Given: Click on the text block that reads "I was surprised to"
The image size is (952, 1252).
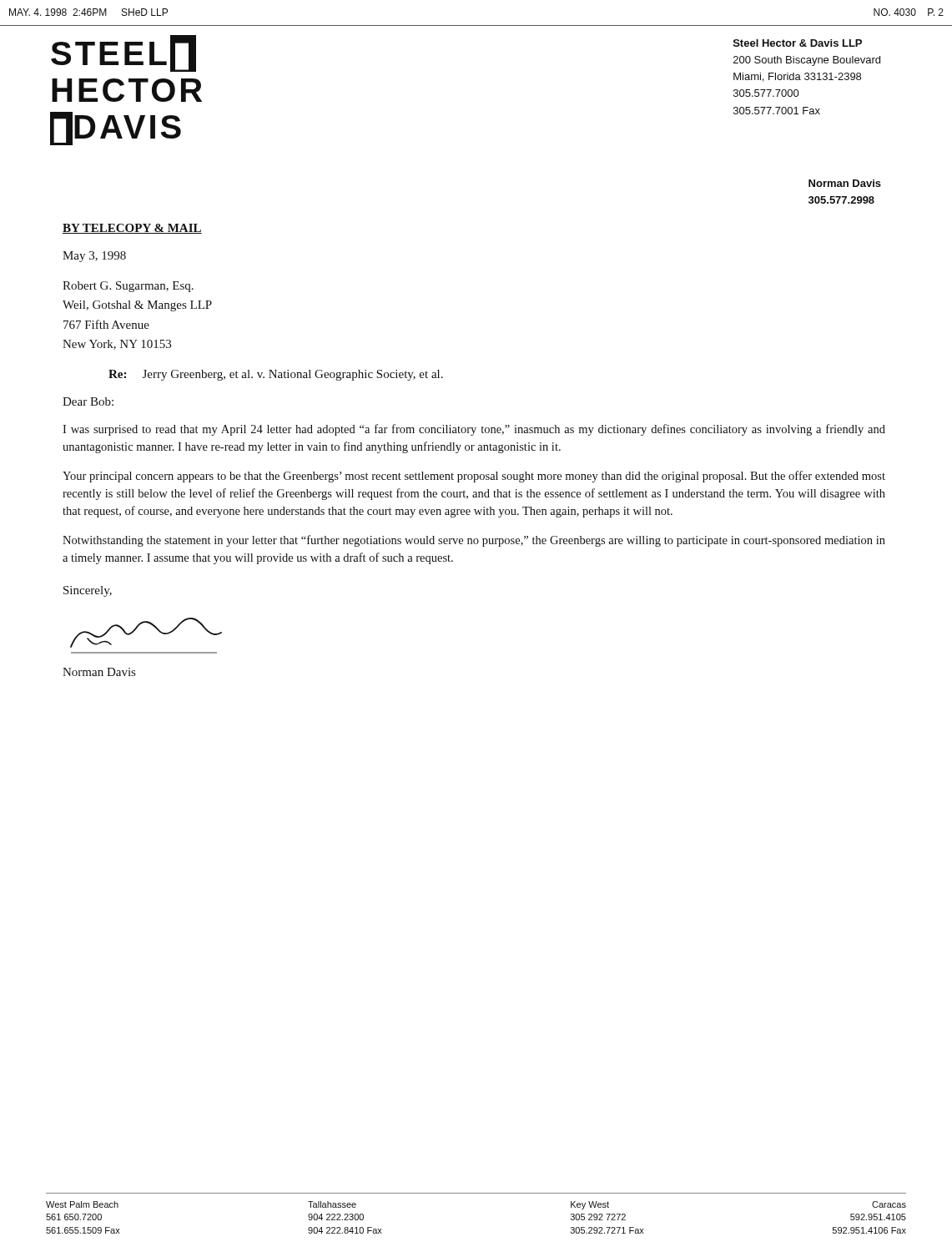Looking at the screenshot, I should (474, 438).
